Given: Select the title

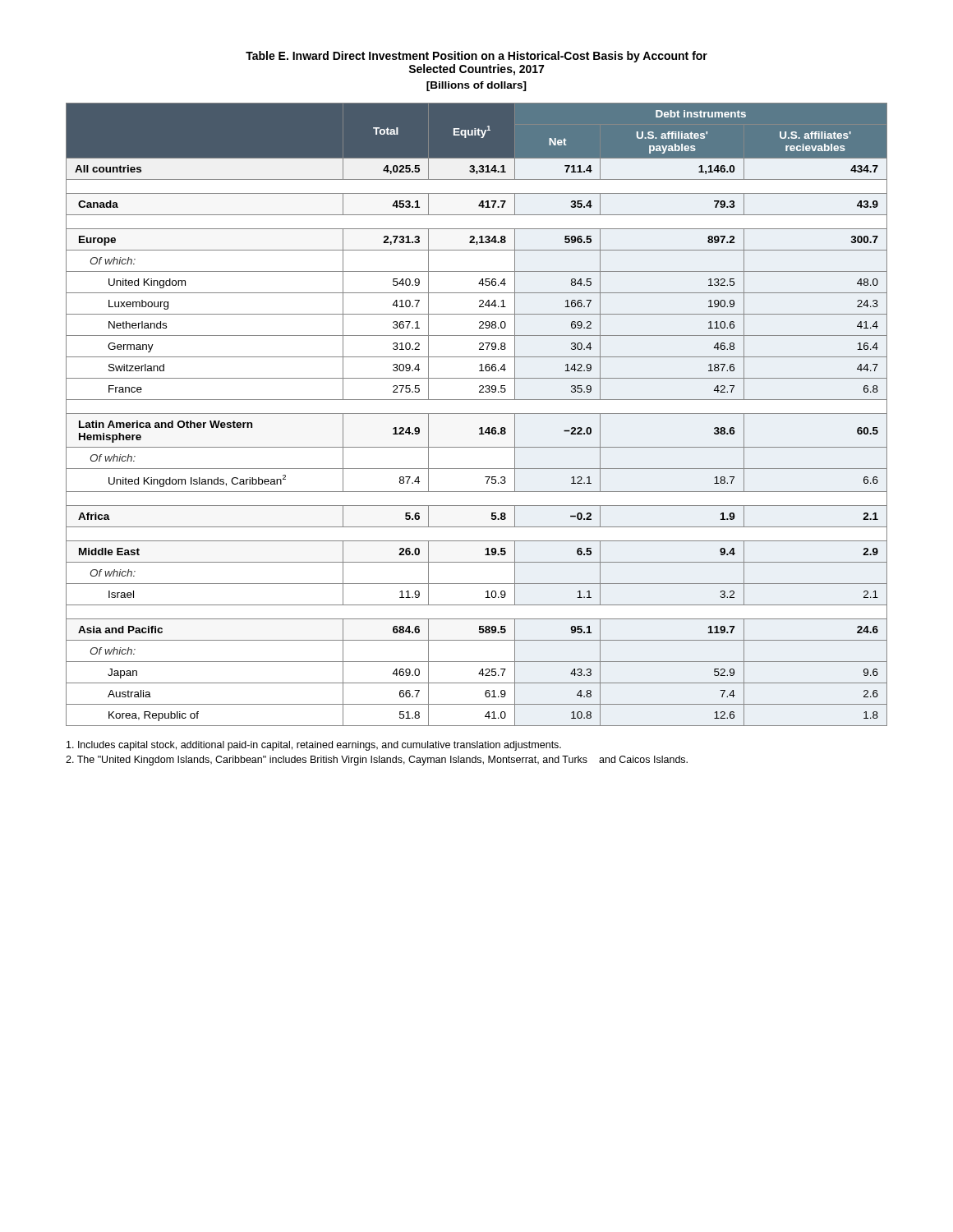Looking at the screenshot, I should click(x=476, y=62).
